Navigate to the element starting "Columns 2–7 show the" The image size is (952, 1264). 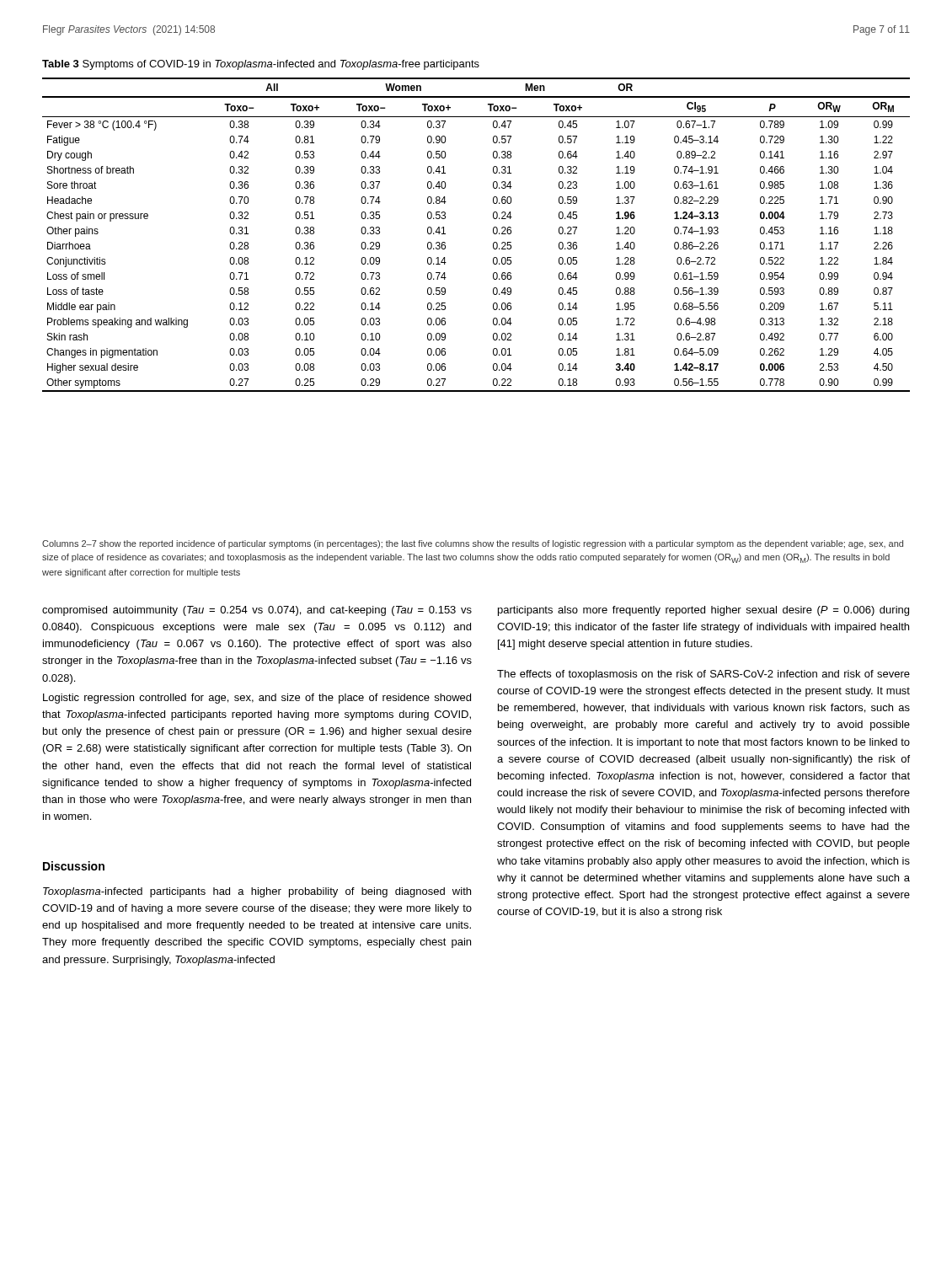(x=473, y=558)
